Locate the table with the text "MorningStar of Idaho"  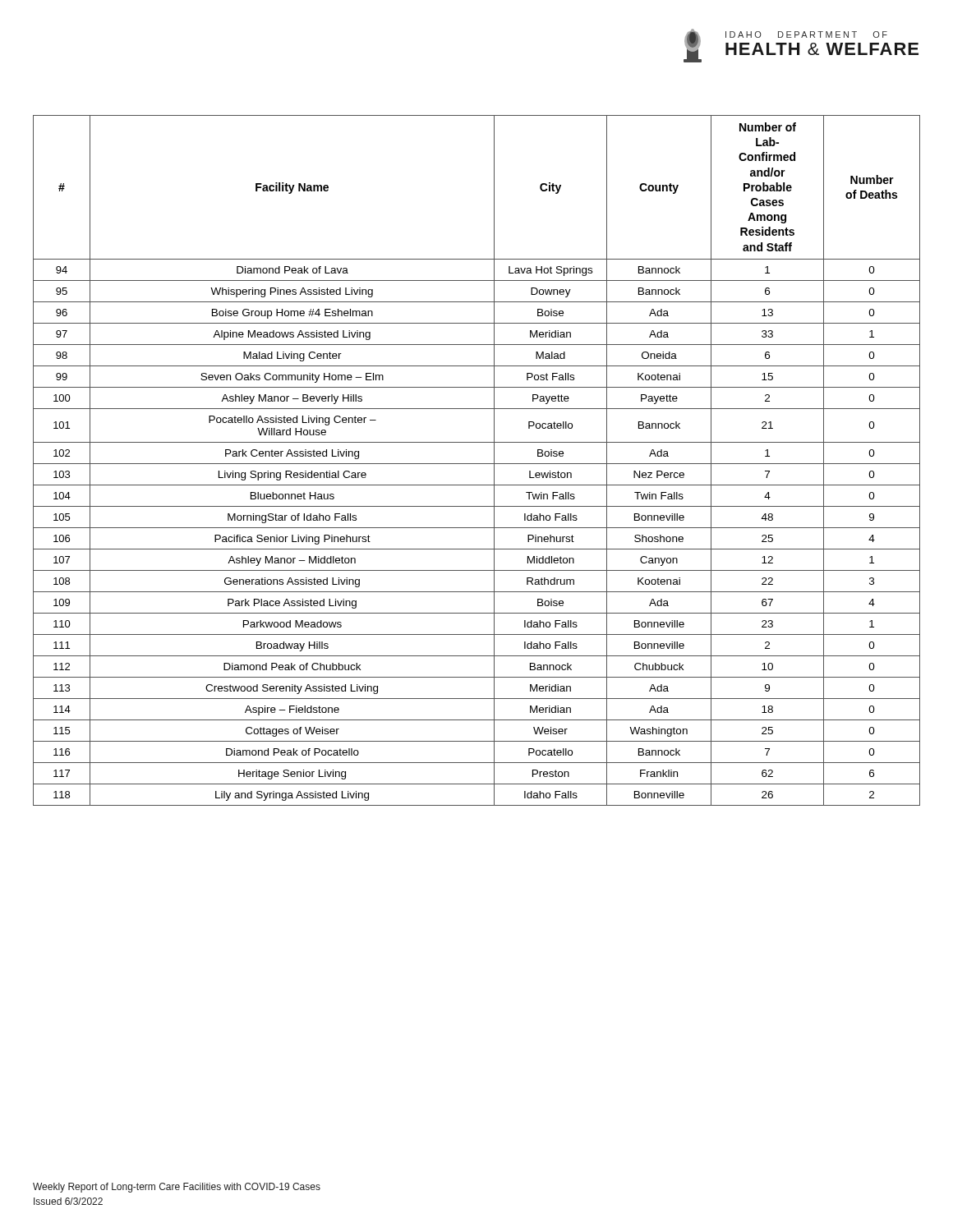point(476,460)
